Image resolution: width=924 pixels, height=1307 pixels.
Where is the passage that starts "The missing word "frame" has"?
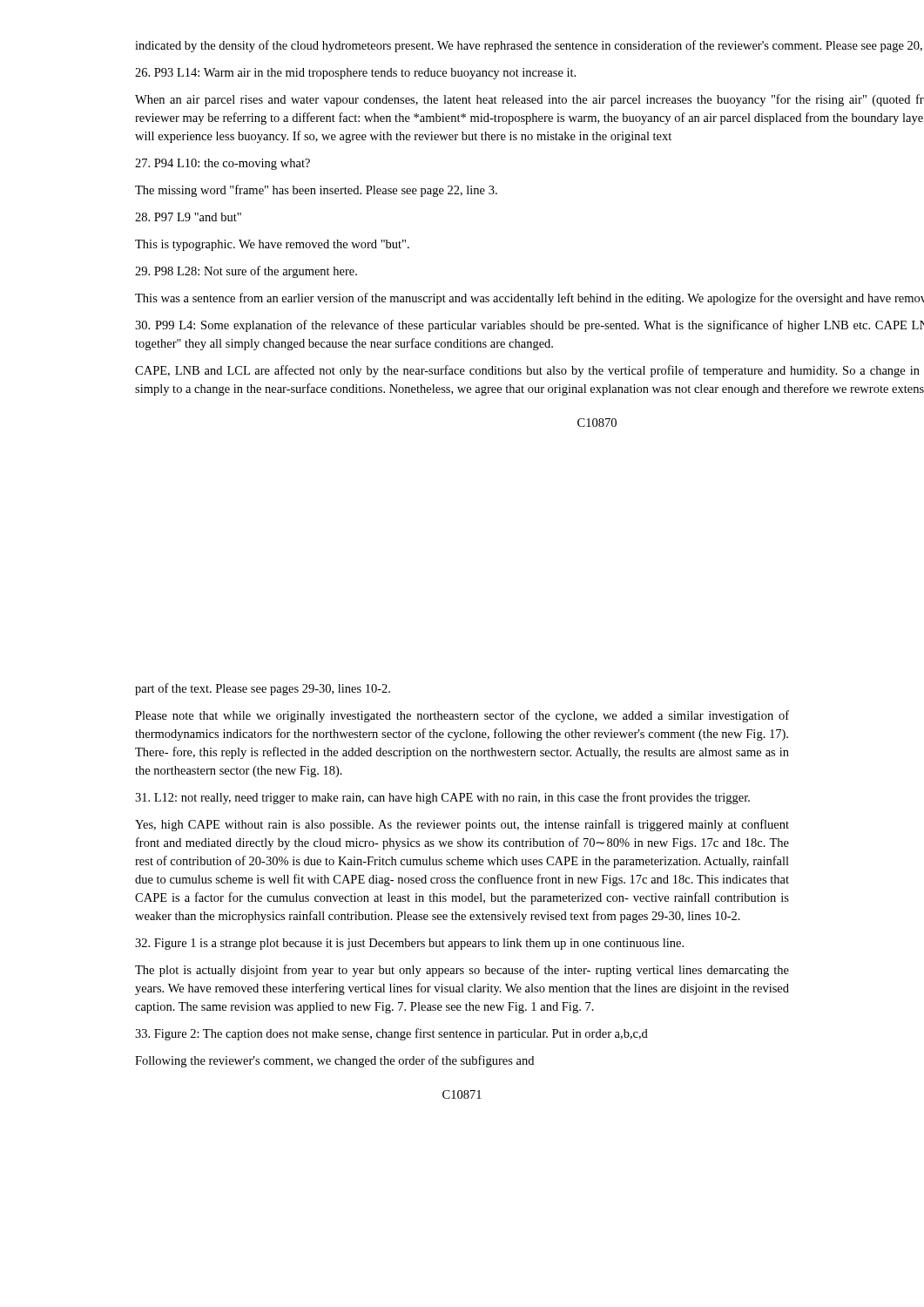point(316,191)
